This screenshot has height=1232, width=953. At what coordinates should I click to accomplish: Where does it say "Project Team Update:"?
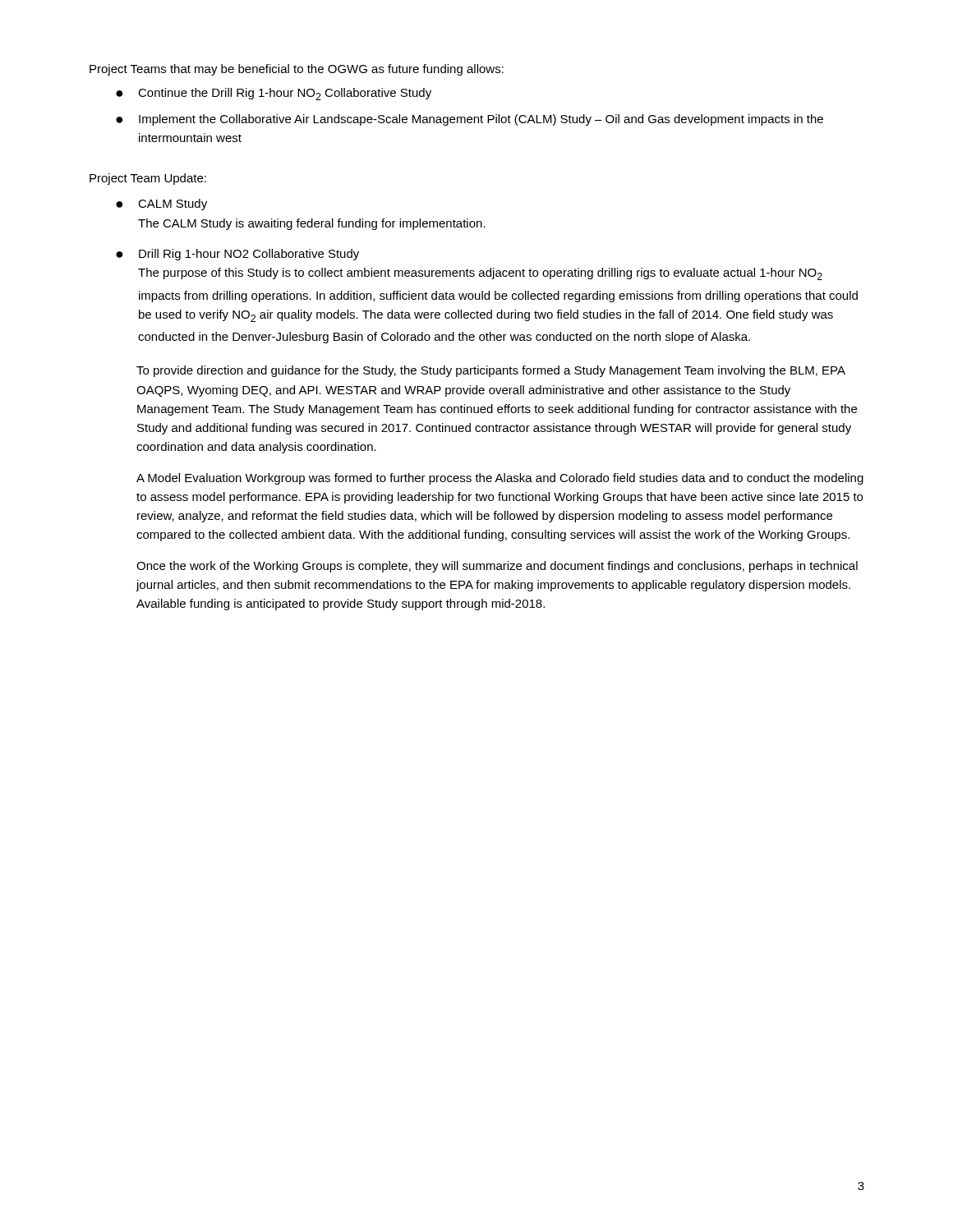148,178
